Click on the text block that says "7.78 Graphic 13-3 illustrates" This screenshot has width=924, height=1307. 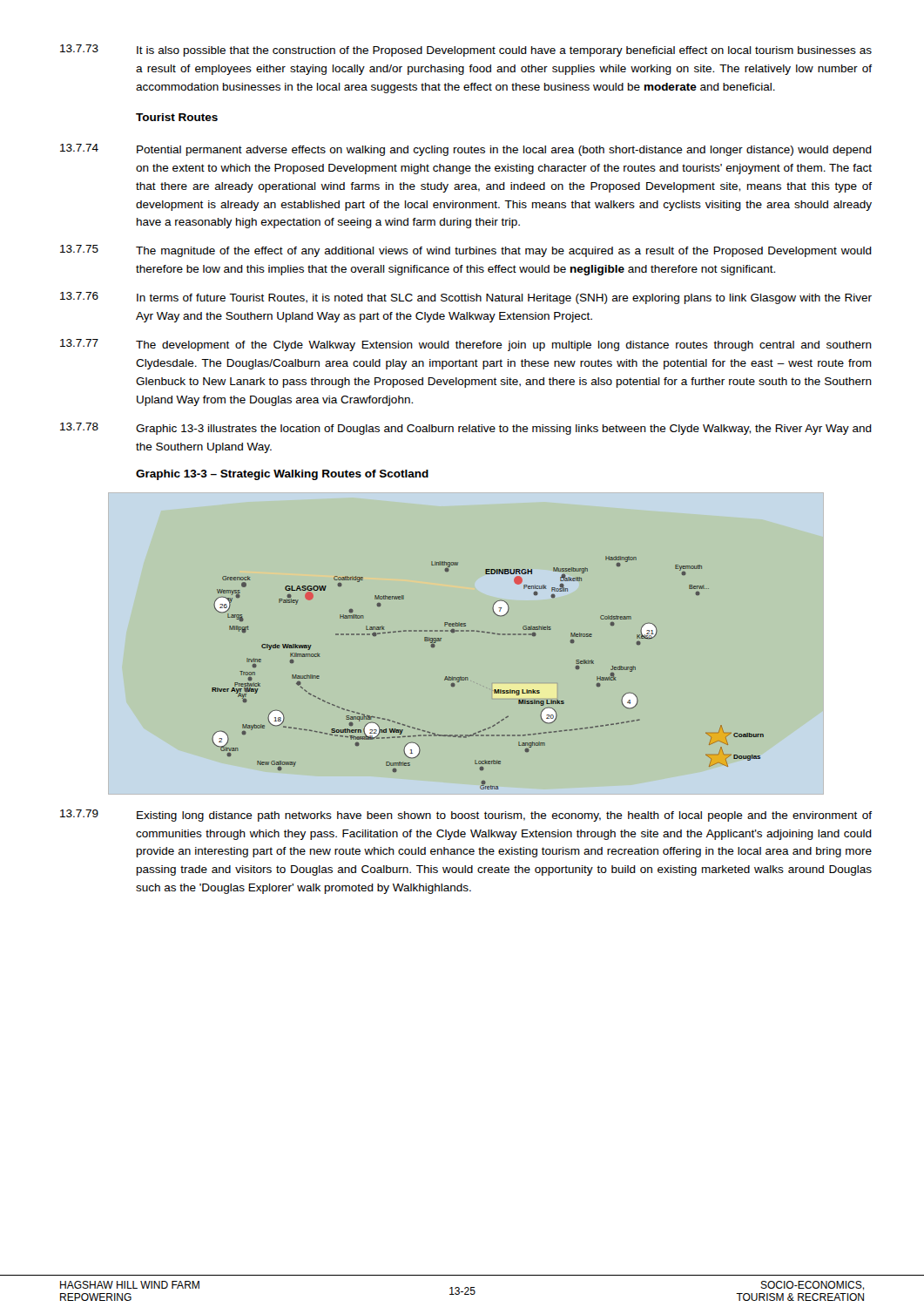pos(465,438)
